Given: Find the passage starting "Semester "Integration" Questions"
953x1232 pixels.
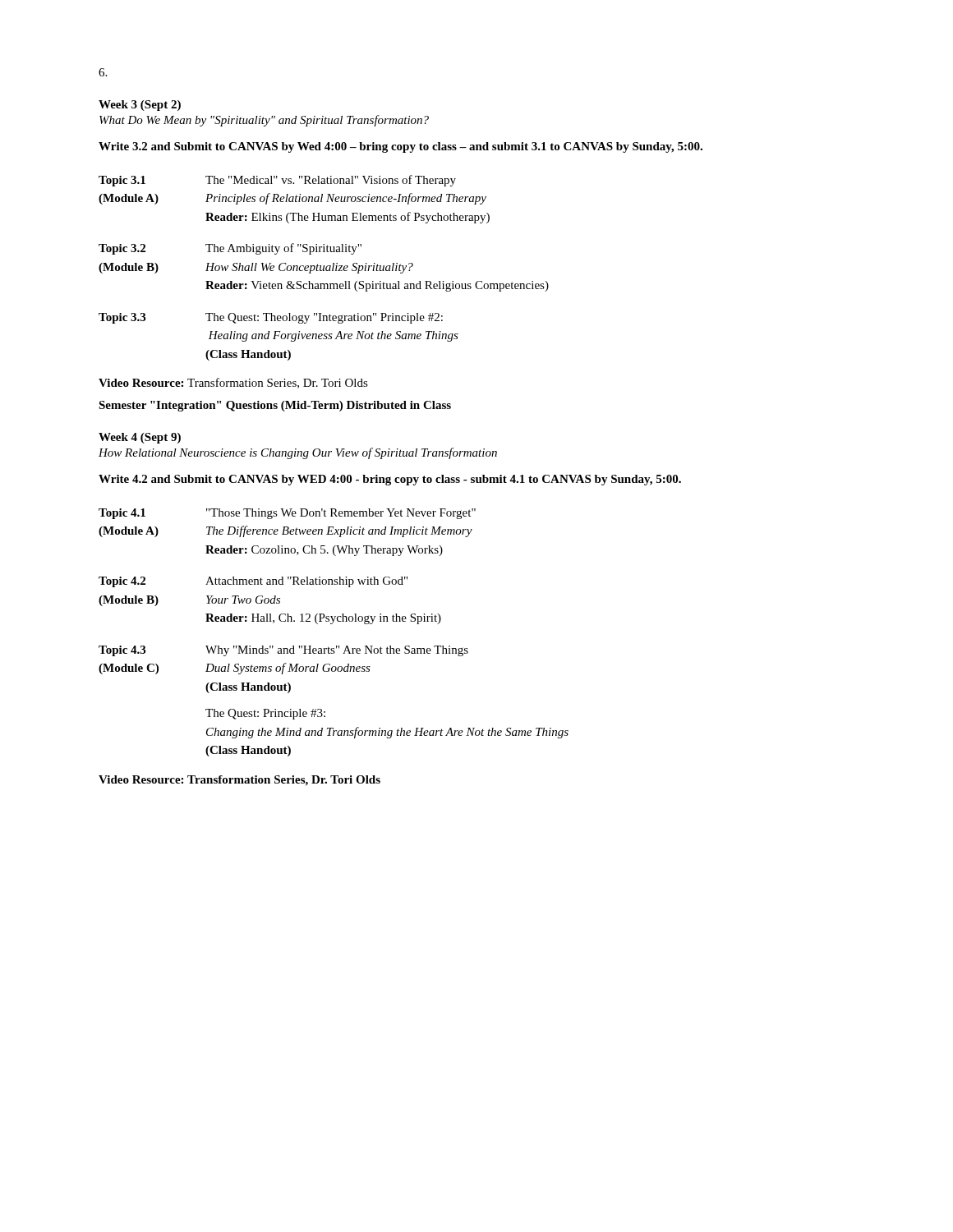Looking at the screenshot, I should [275, 405].
